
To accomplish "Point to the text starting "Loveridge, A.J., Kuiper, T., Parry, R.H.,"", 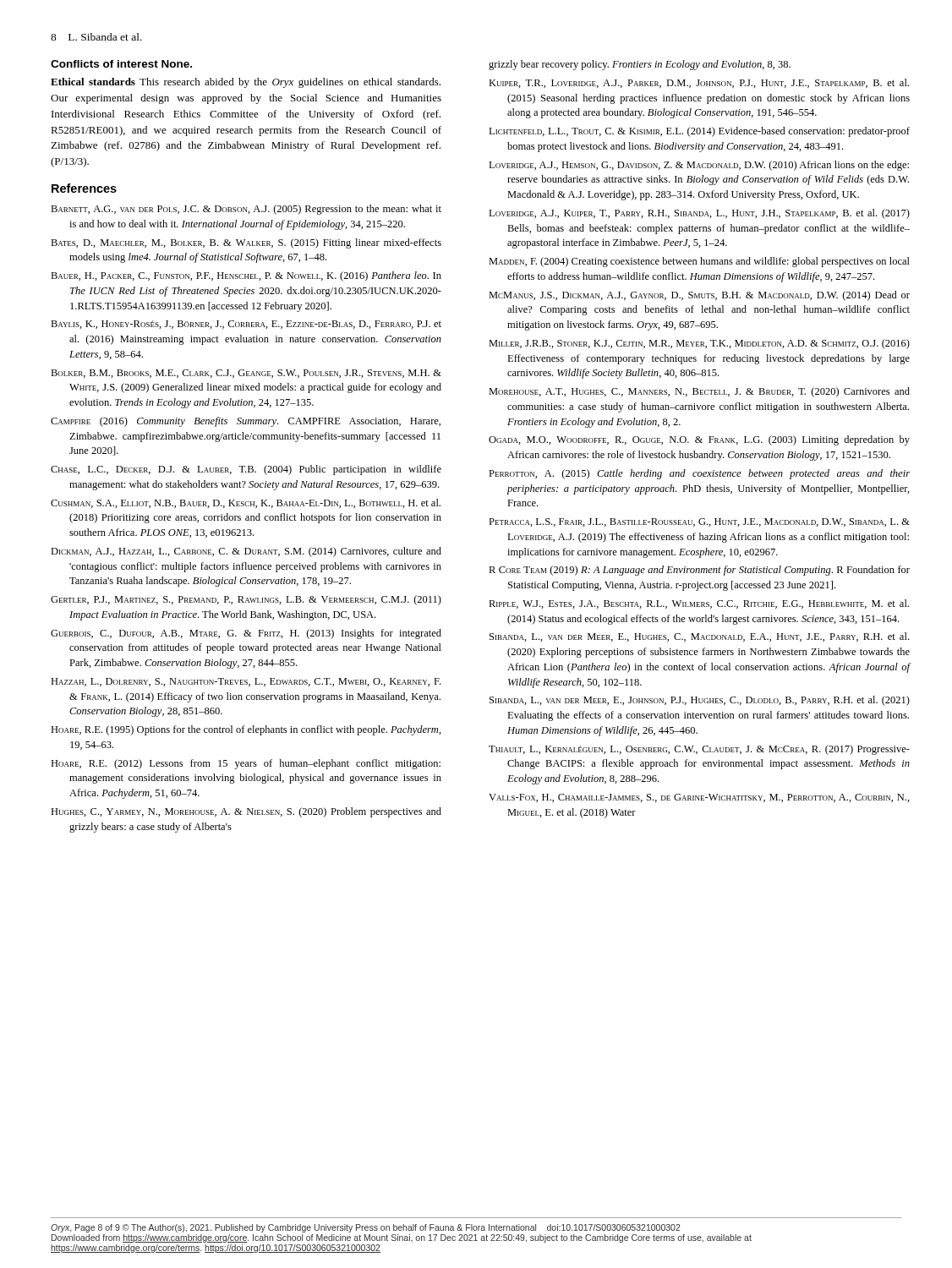I will pos(699,228).
